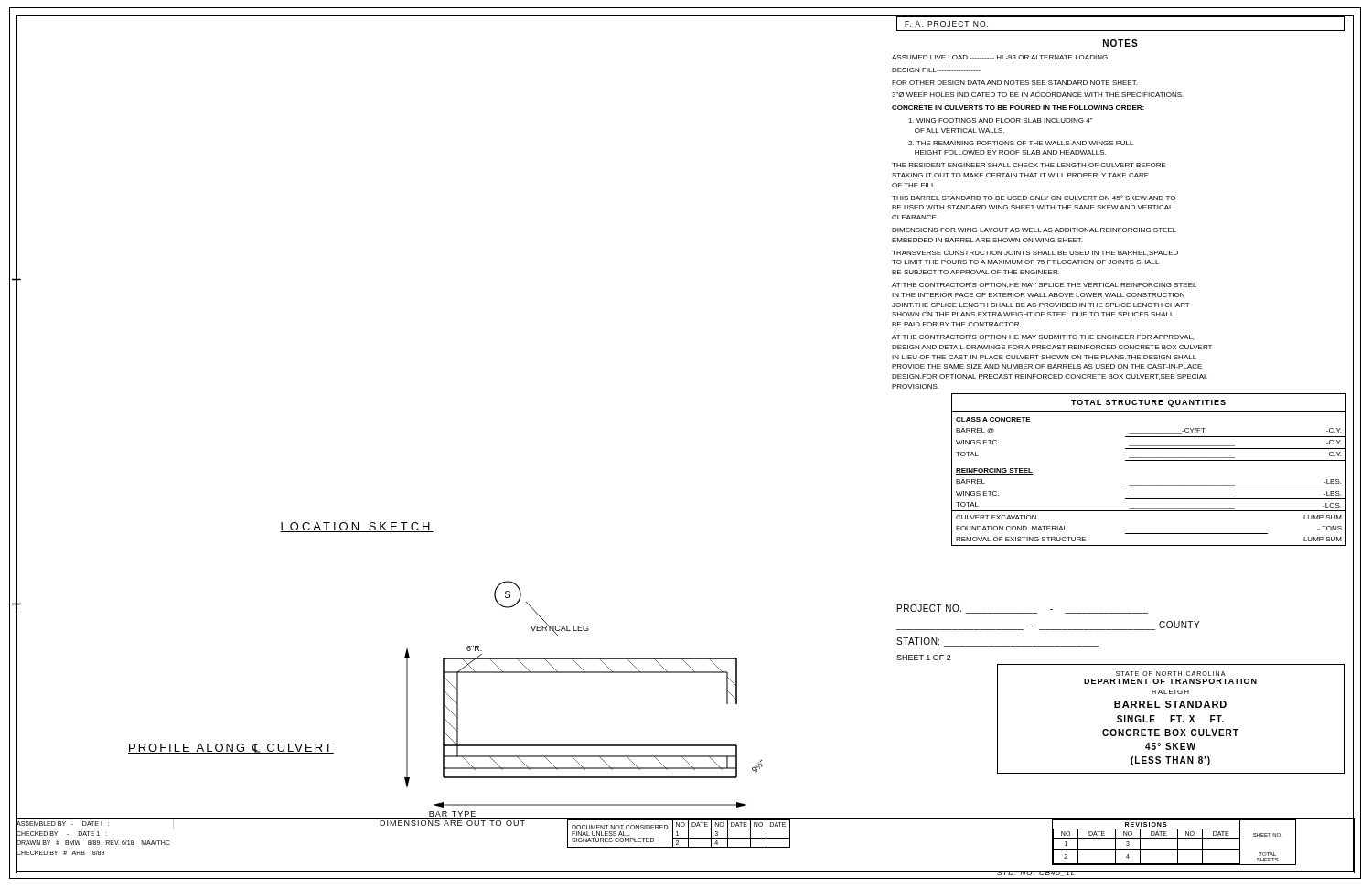This screenshot has width=1372, height=888.
Task: Find "SHEET 1 OF 2" on this page
Action: coord(924,658)
